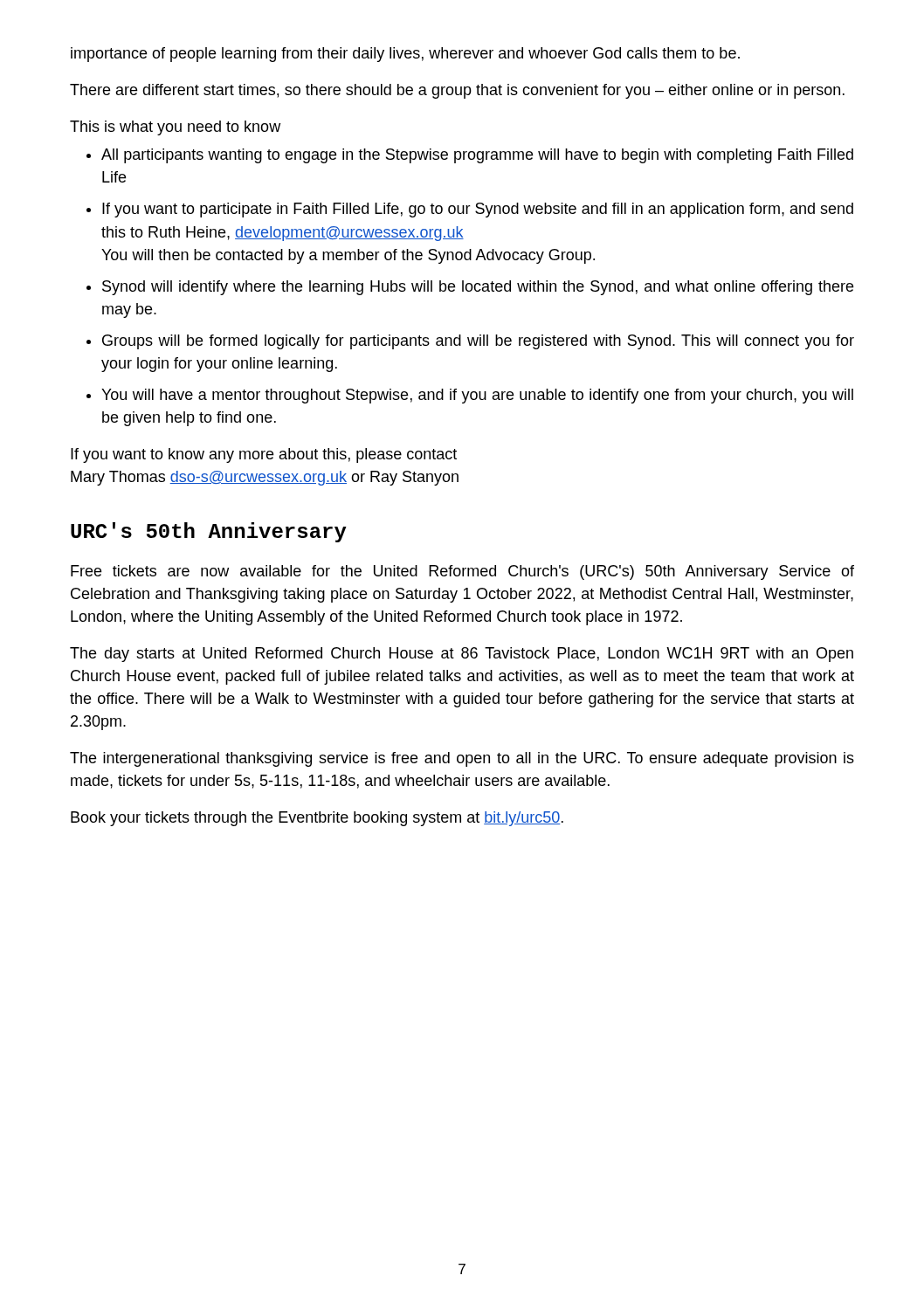Viewport: 924px width, 1310px height.
Task: Click the passage that begins "There are different start times, so there should"
Action: [x=462, y=90]
